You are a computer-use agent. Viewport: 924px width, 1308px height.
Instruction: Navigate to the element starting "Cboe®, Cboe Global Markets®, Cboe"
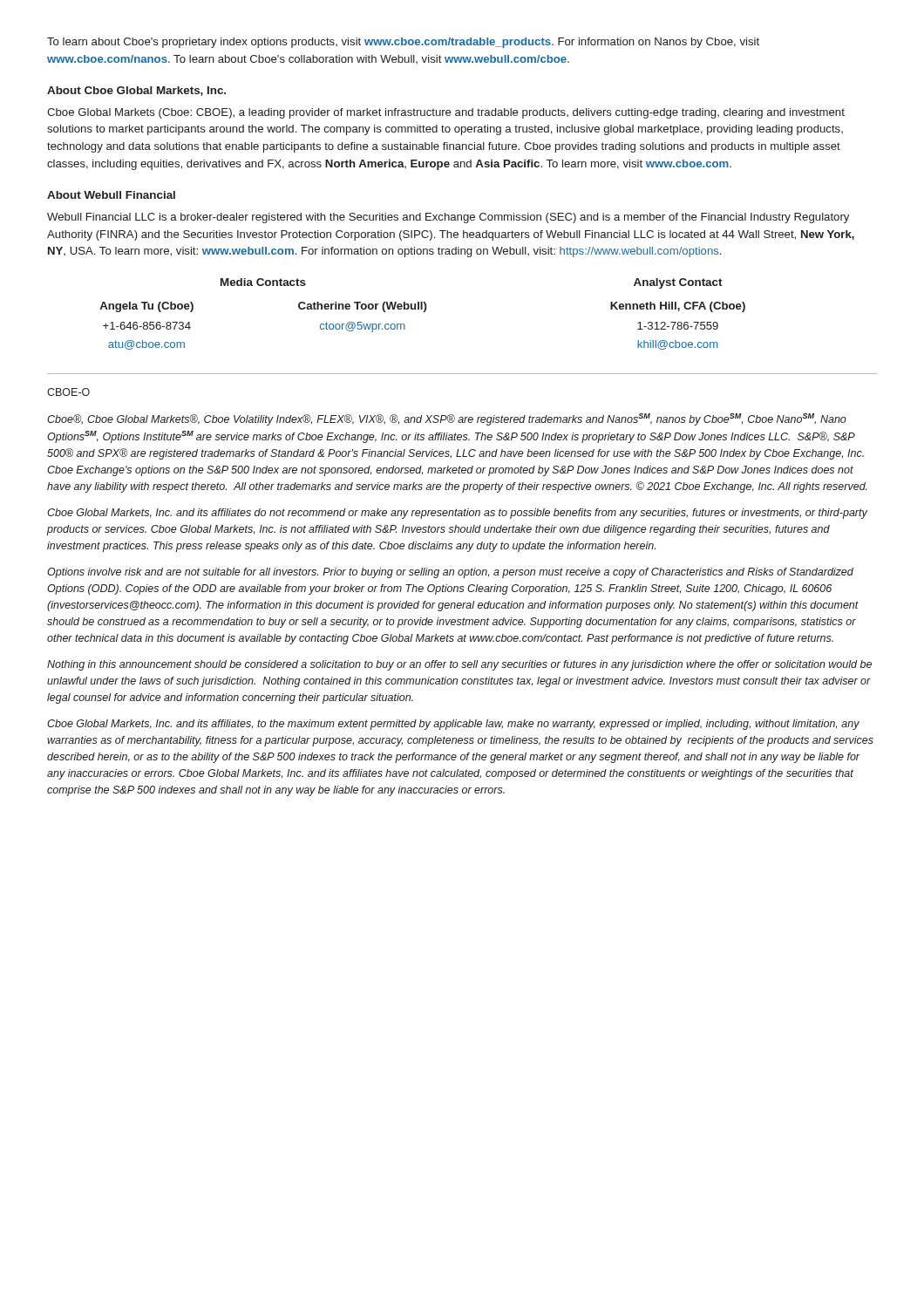coord(458,452)
